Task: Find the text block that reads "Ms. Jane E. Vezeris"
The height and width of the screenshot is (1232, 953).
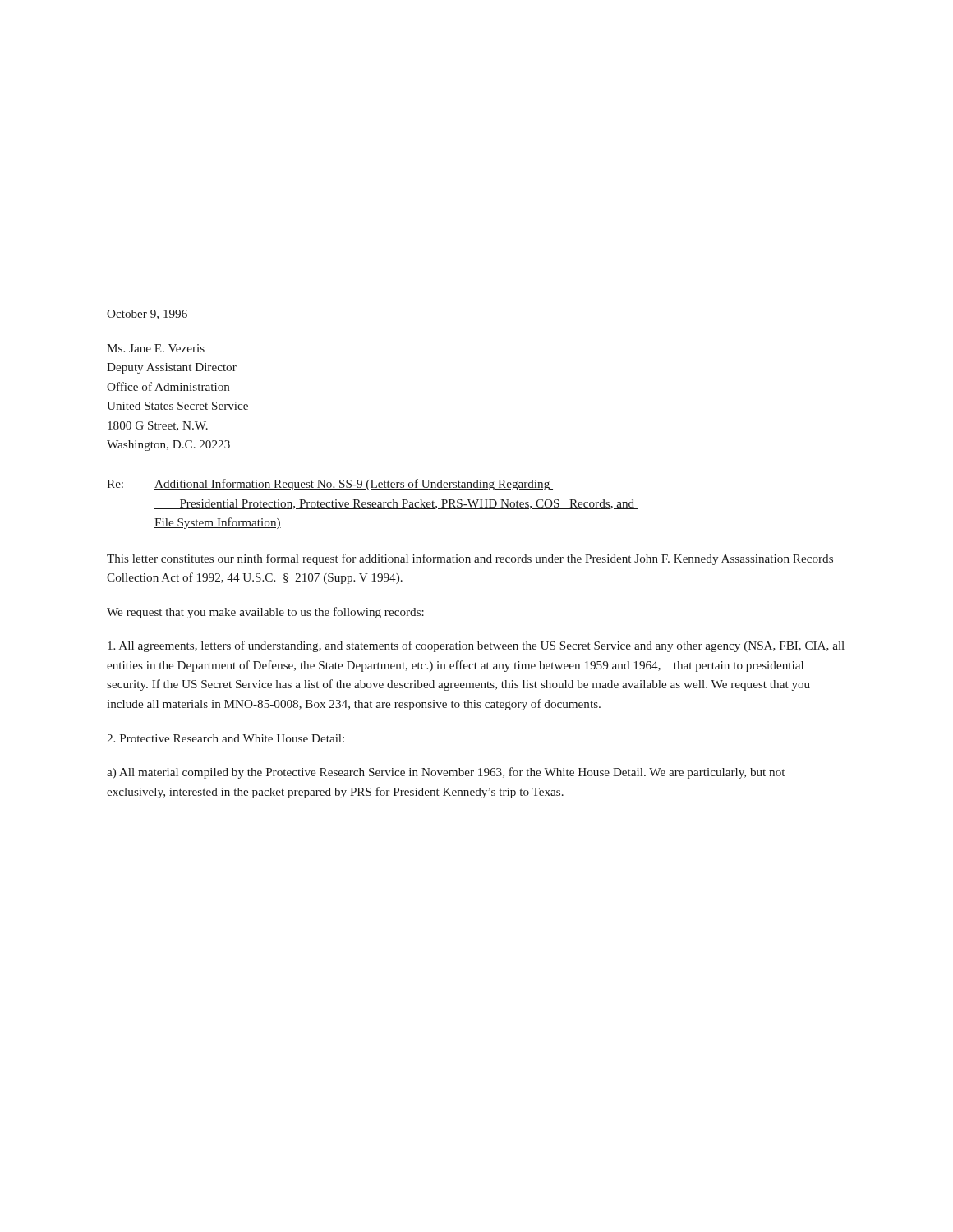Action: pos(178,396)
